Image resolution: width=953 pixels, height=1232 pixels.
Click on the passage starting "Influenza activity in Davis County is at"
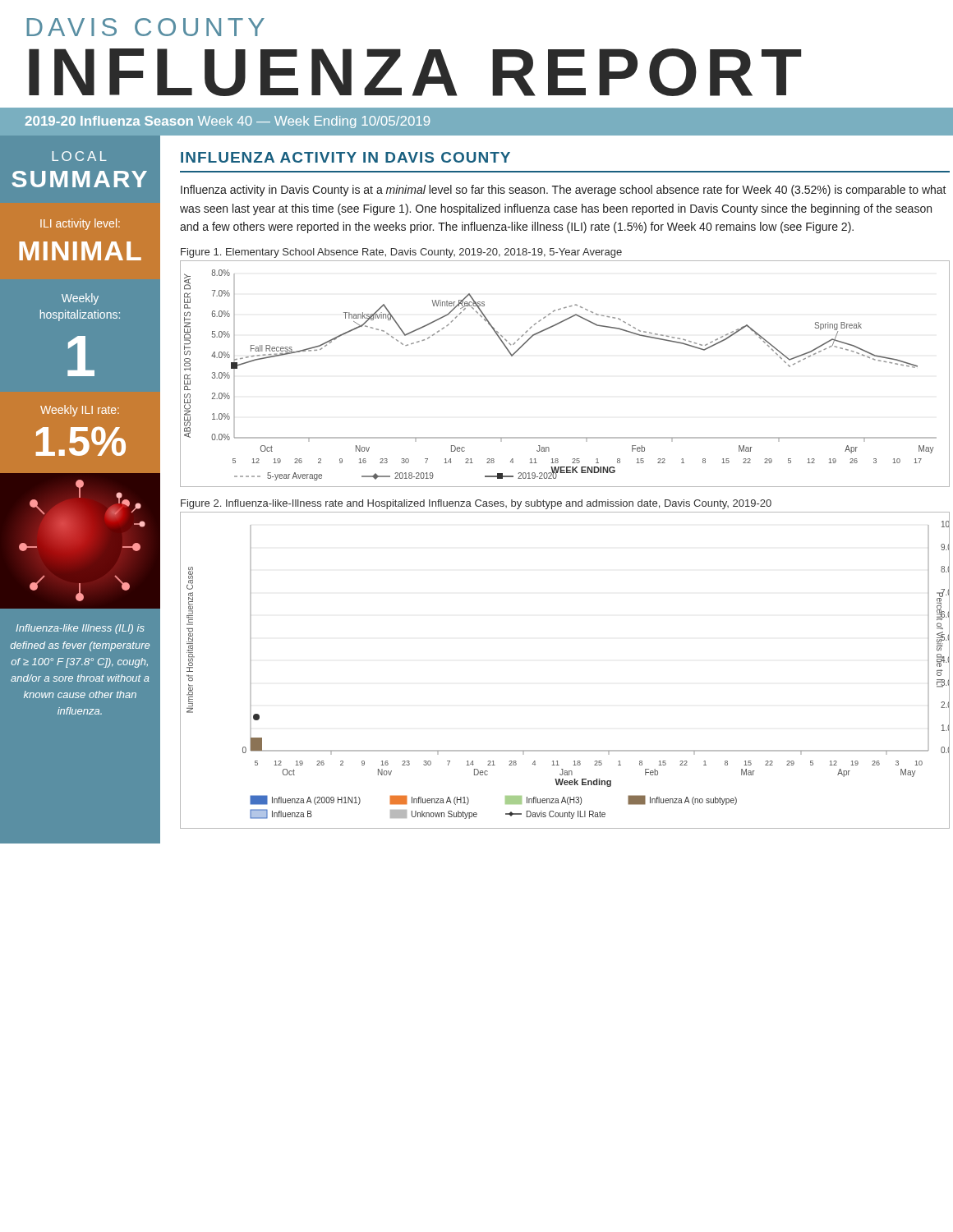click(563, 208)
